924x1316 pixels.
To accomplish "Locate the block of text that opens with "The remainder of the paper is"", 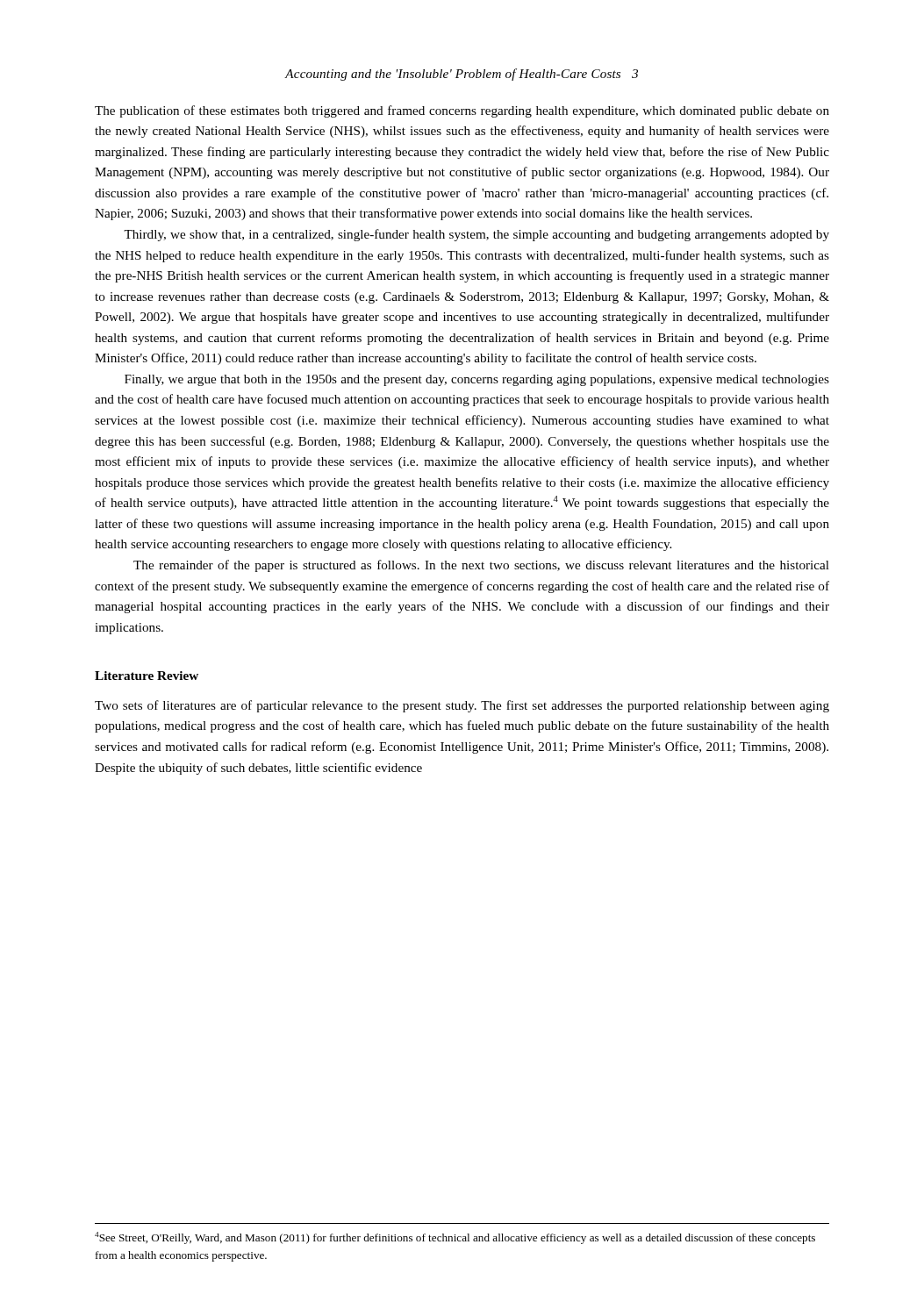I will [x=462, y=596].
